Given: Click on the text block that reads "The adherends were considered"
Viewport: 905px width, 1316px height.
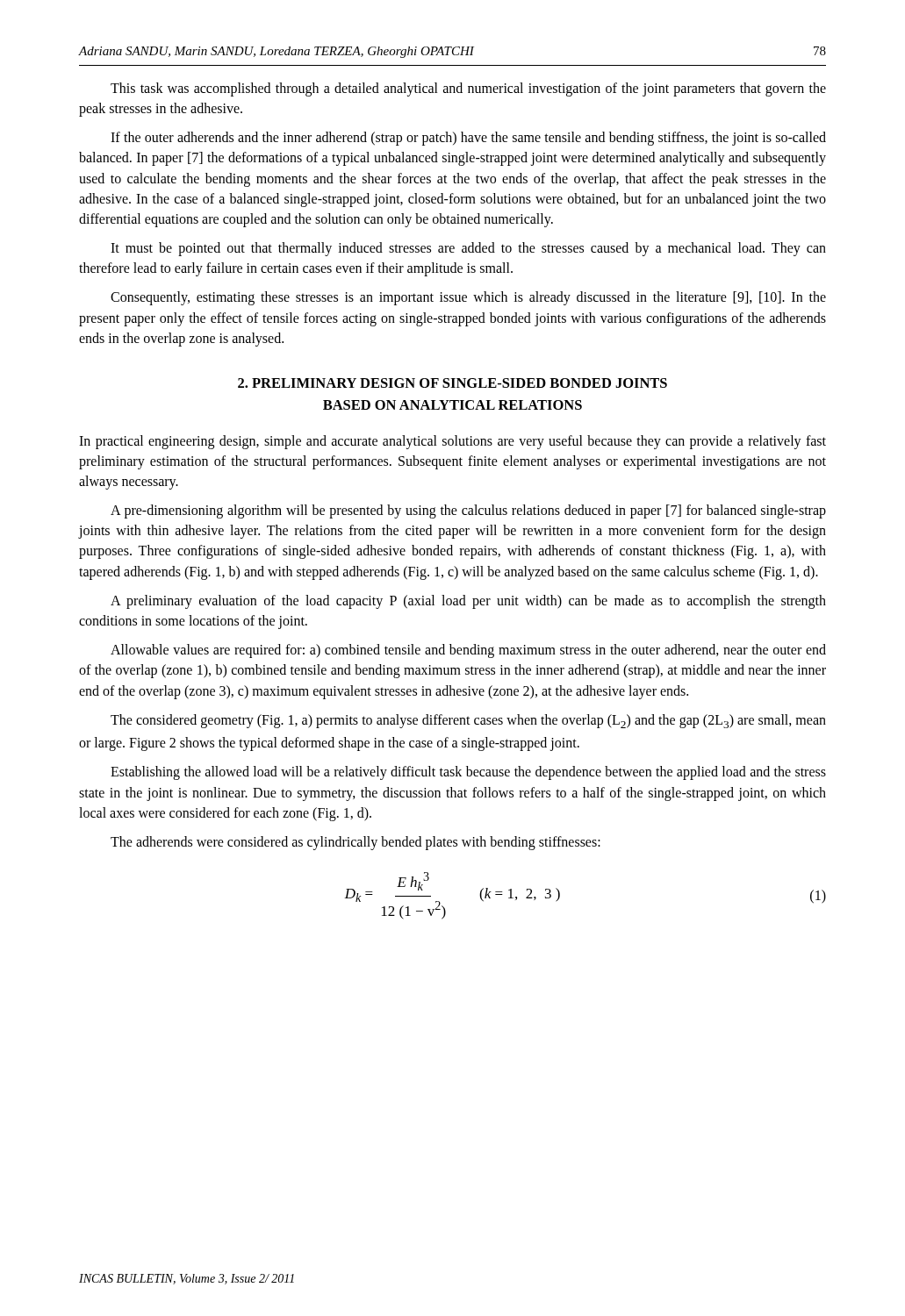Looking at the screenshot, I should tap(356, 842).
